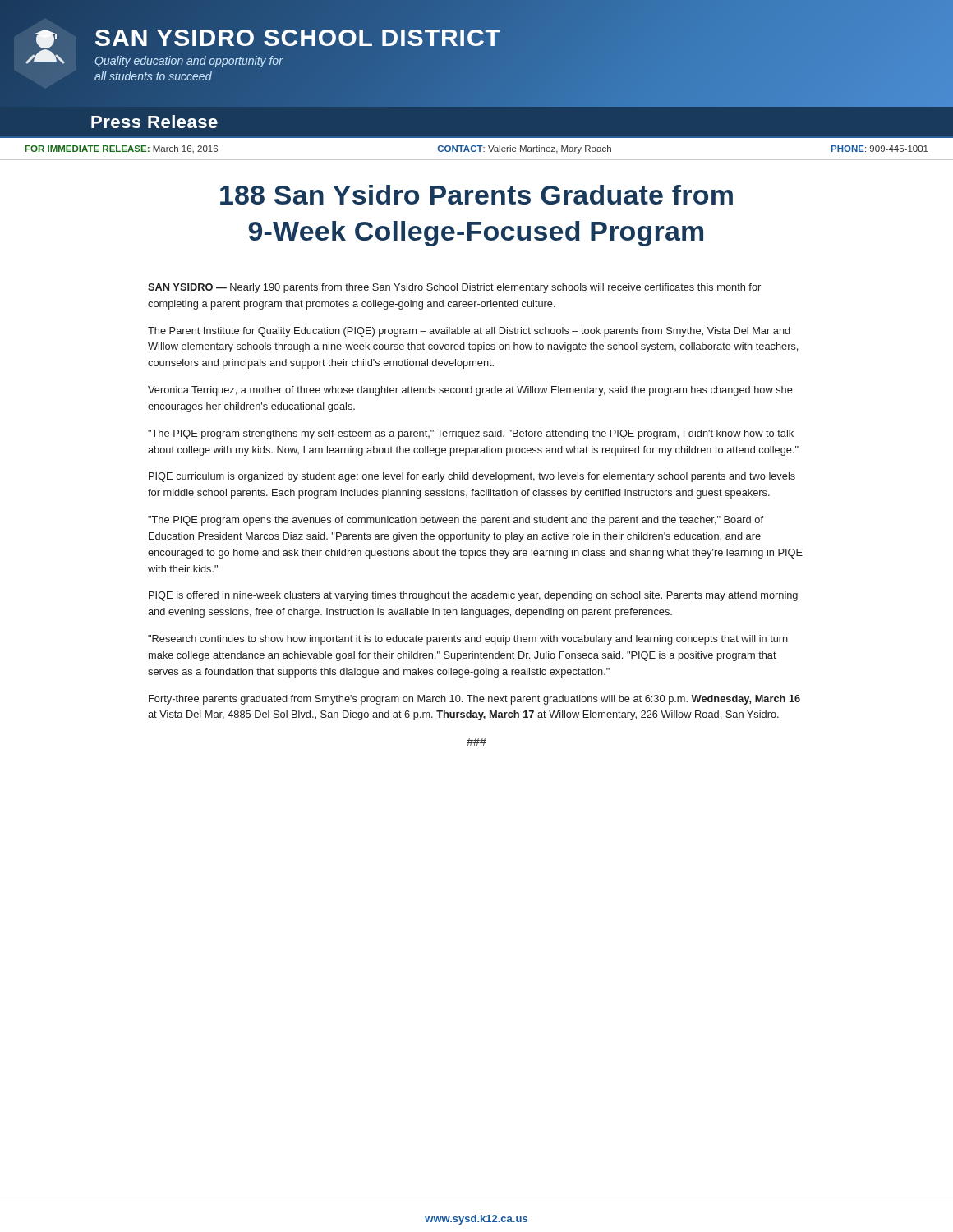Viewport: 953px width, 1232px height.
Task: Find the text block starting "The Parent Institute for Quality"
Action: 476,347
